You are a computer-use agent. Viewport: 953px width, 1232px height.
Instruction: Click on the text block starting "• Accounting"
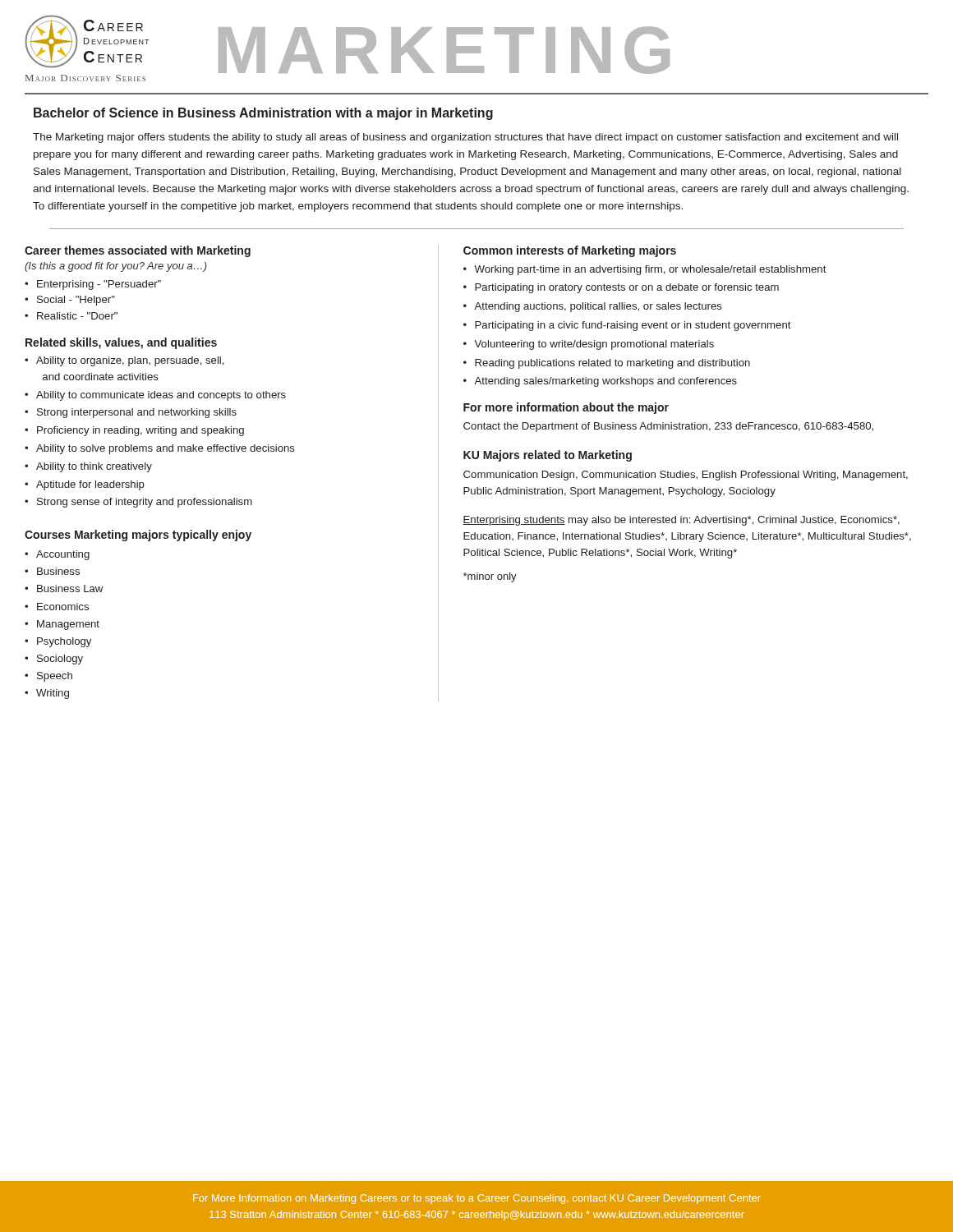tap(57, 554)
